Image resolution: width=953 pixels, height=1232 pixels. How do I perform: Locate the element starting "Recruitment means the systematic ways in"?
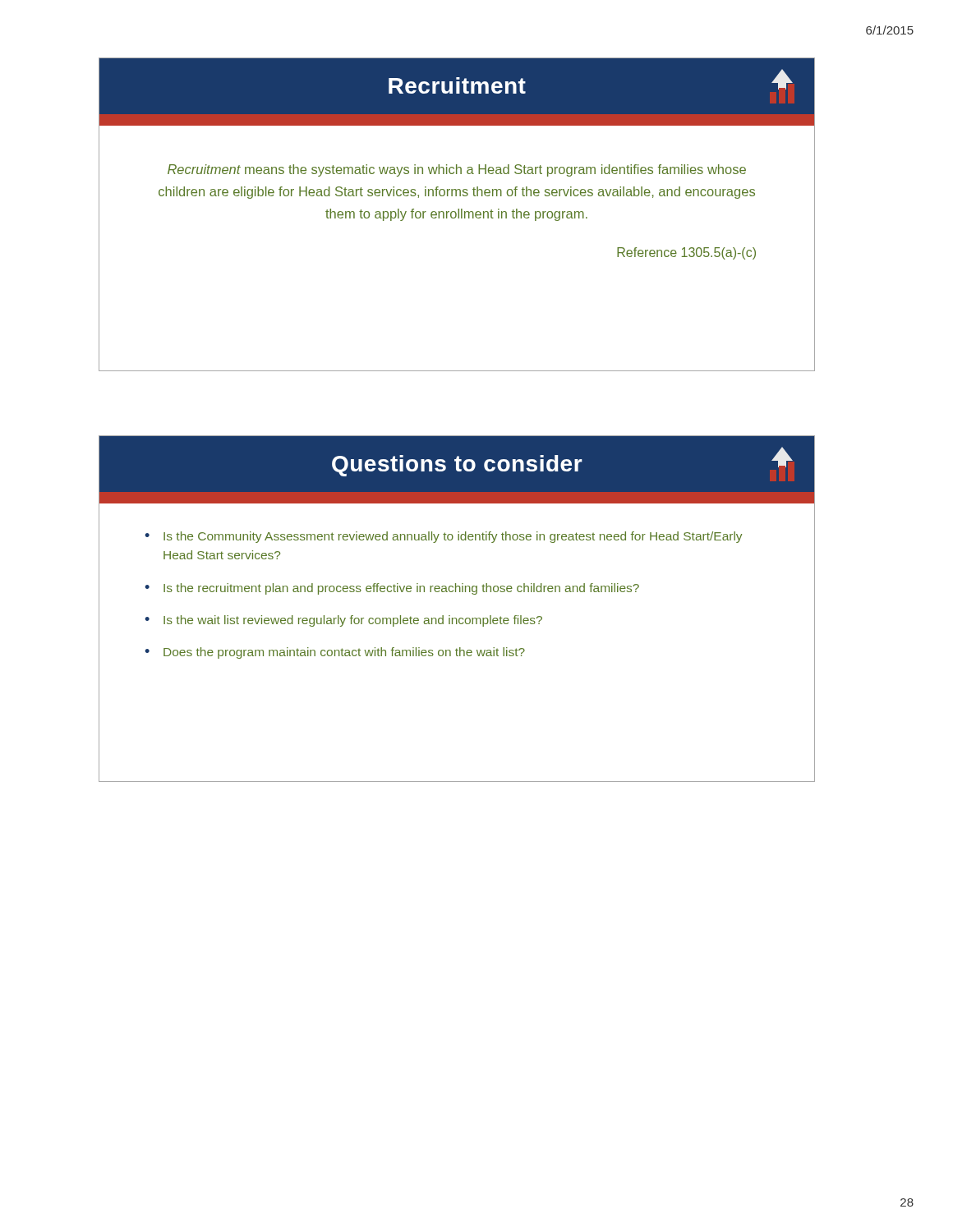tap(457, 209)
